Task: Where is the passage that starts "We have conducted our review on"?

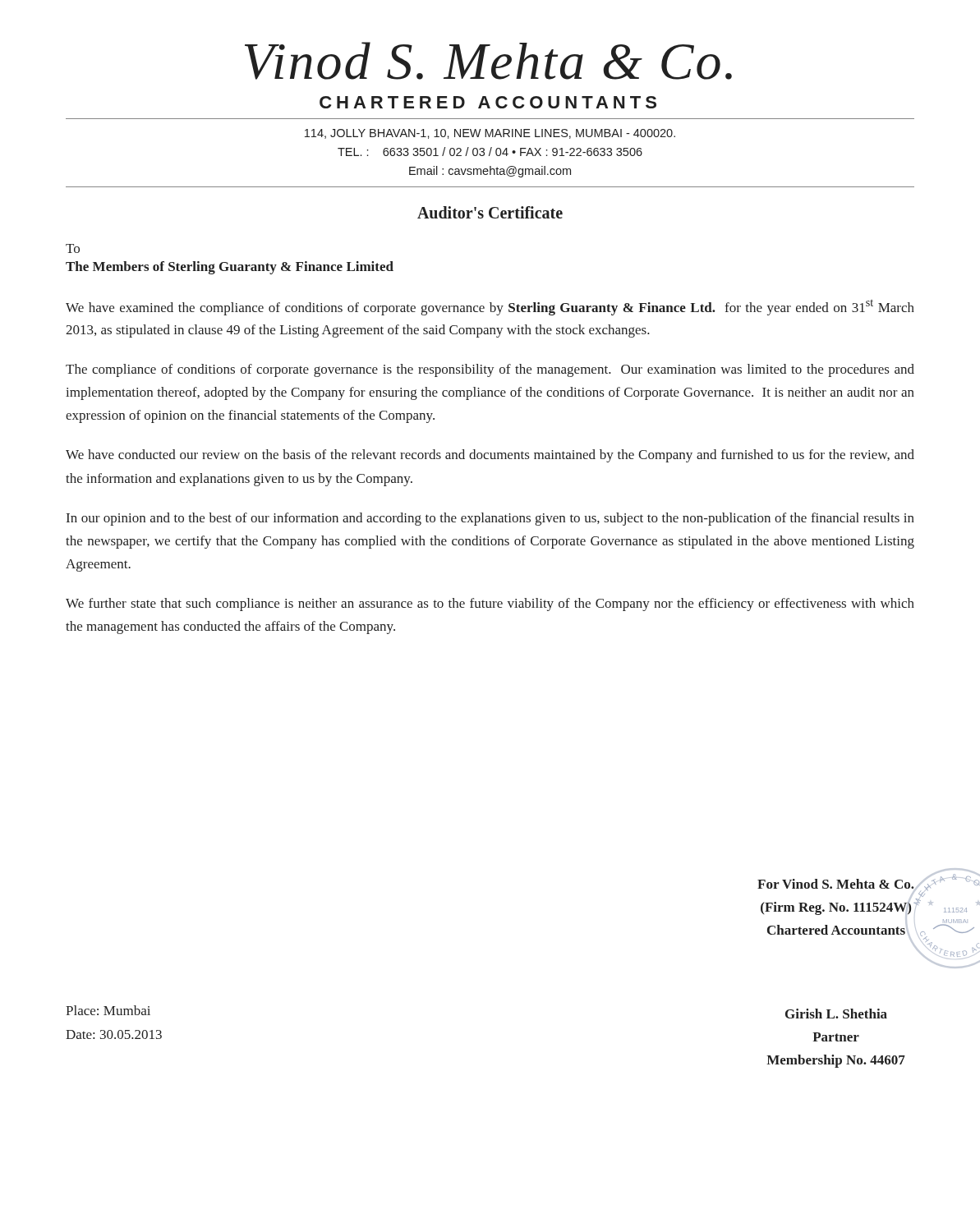Action: coord(490,466)
